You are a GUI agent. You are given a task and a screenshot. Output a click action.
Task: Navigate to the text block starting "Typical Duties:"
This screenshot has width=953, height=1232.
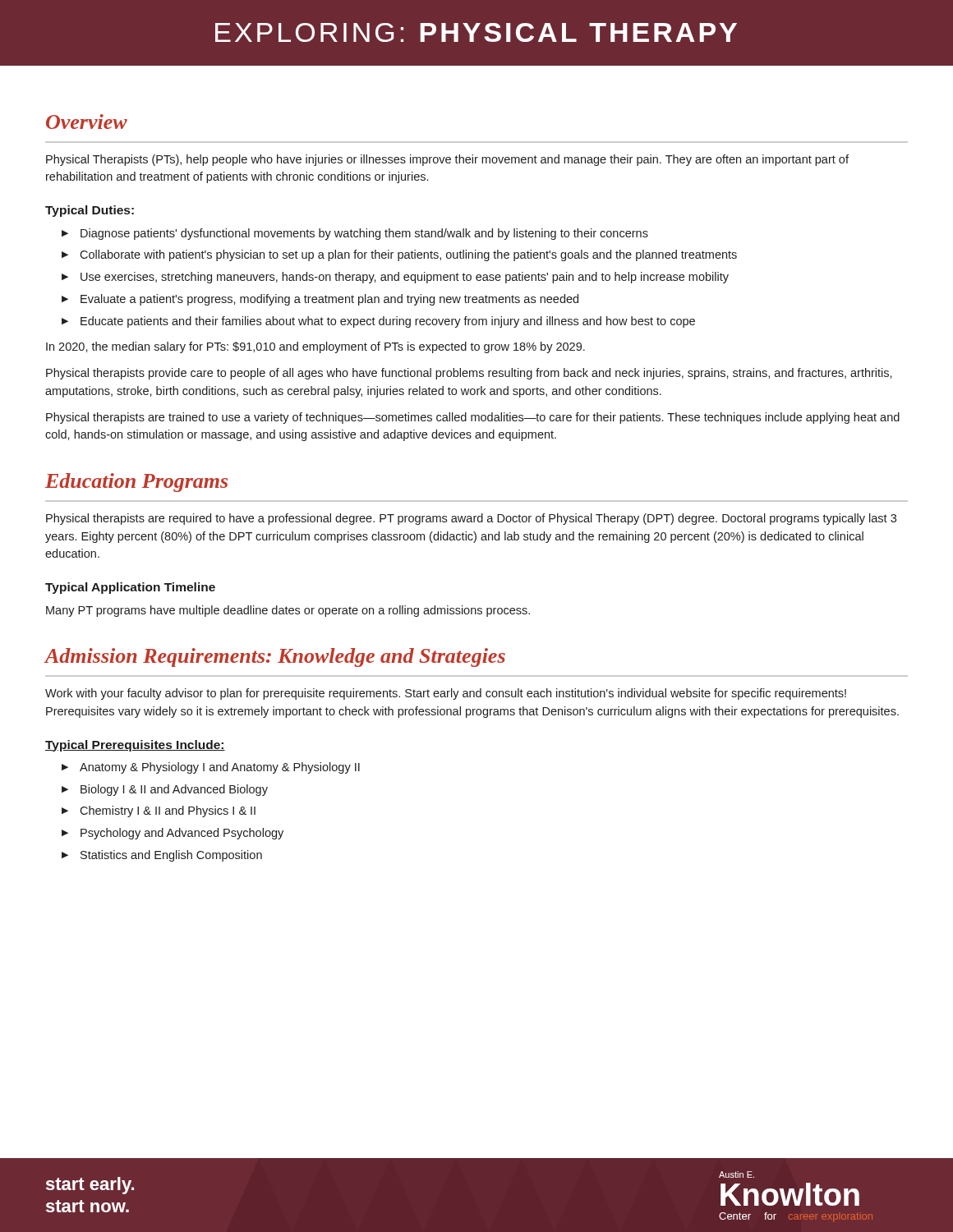click(x=90, y=210)
